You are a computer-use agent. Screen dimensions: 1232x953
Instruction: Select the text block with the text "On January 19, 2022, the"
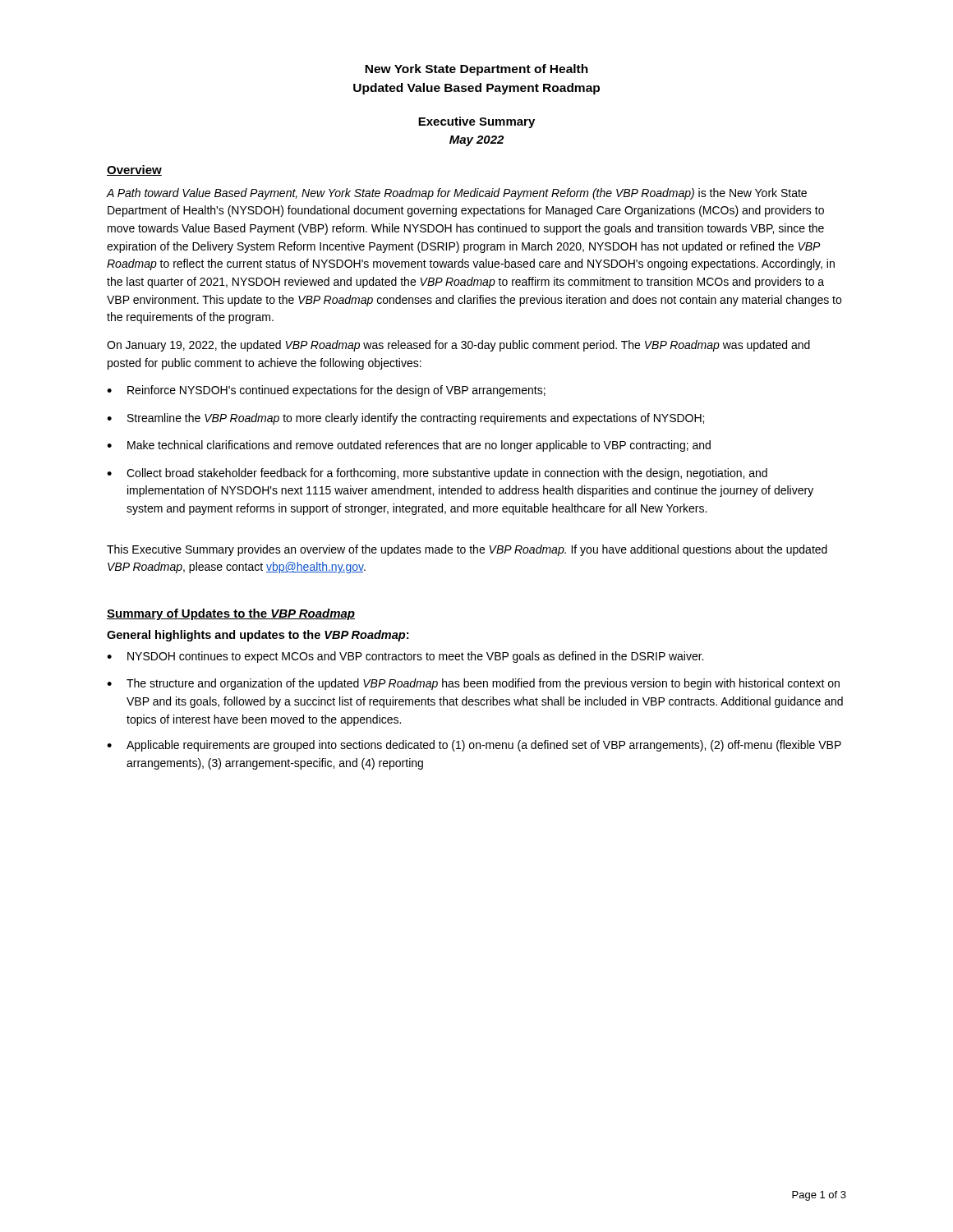coord(476,355)
